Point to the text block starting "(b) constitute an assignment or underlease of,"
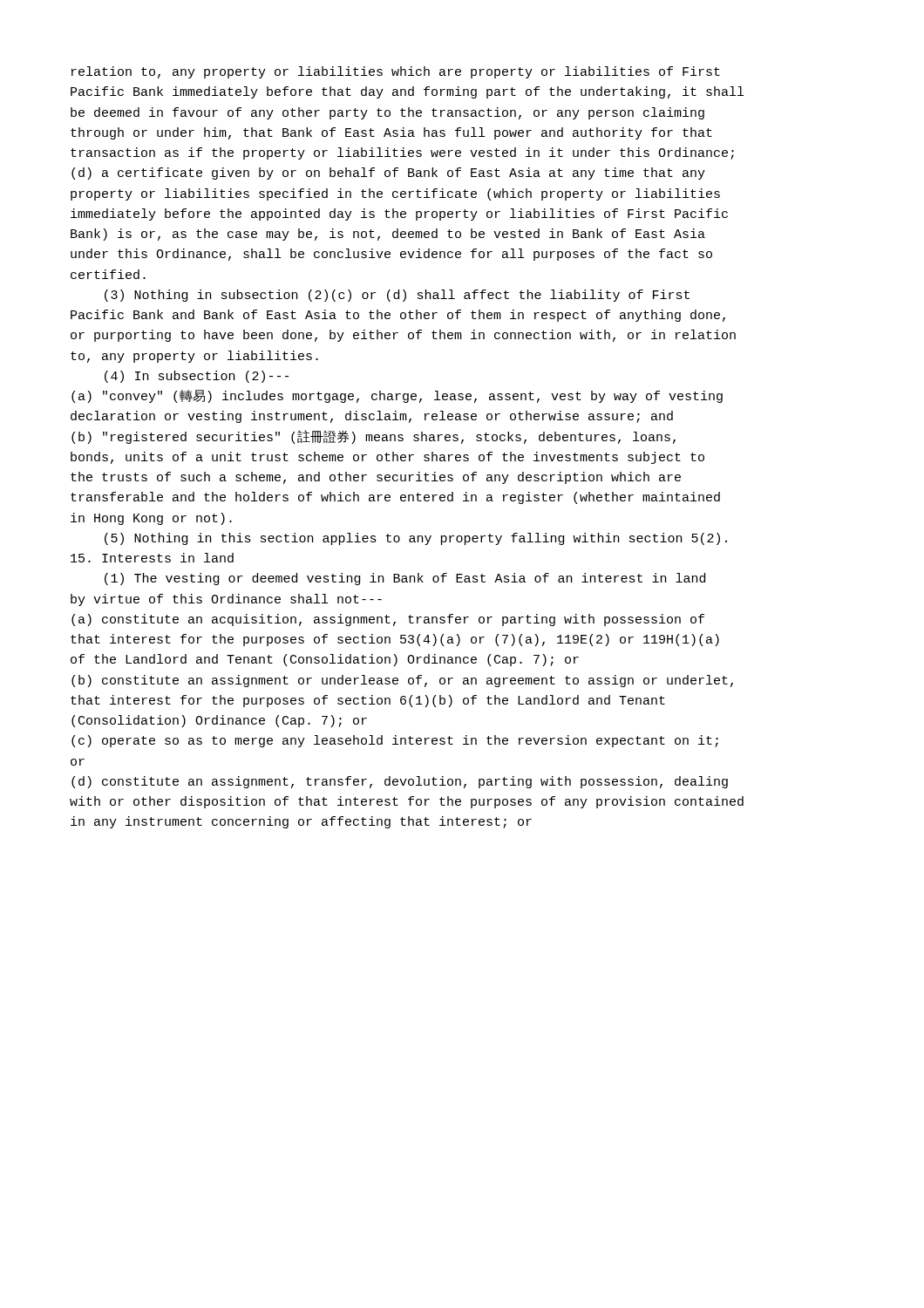 (403, 701)
